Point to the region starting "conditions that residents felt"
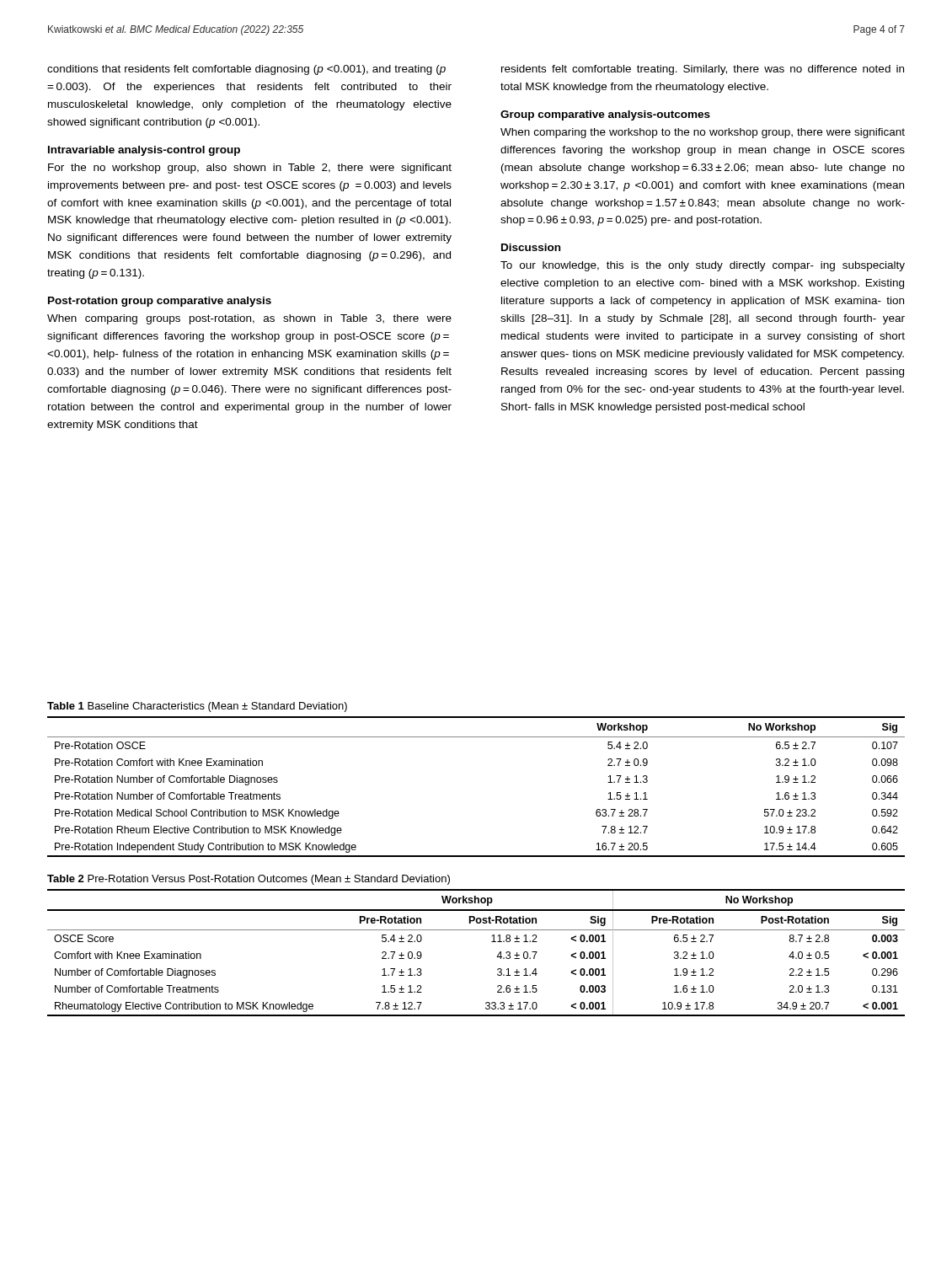952x1264 pixels. (249, 95)
